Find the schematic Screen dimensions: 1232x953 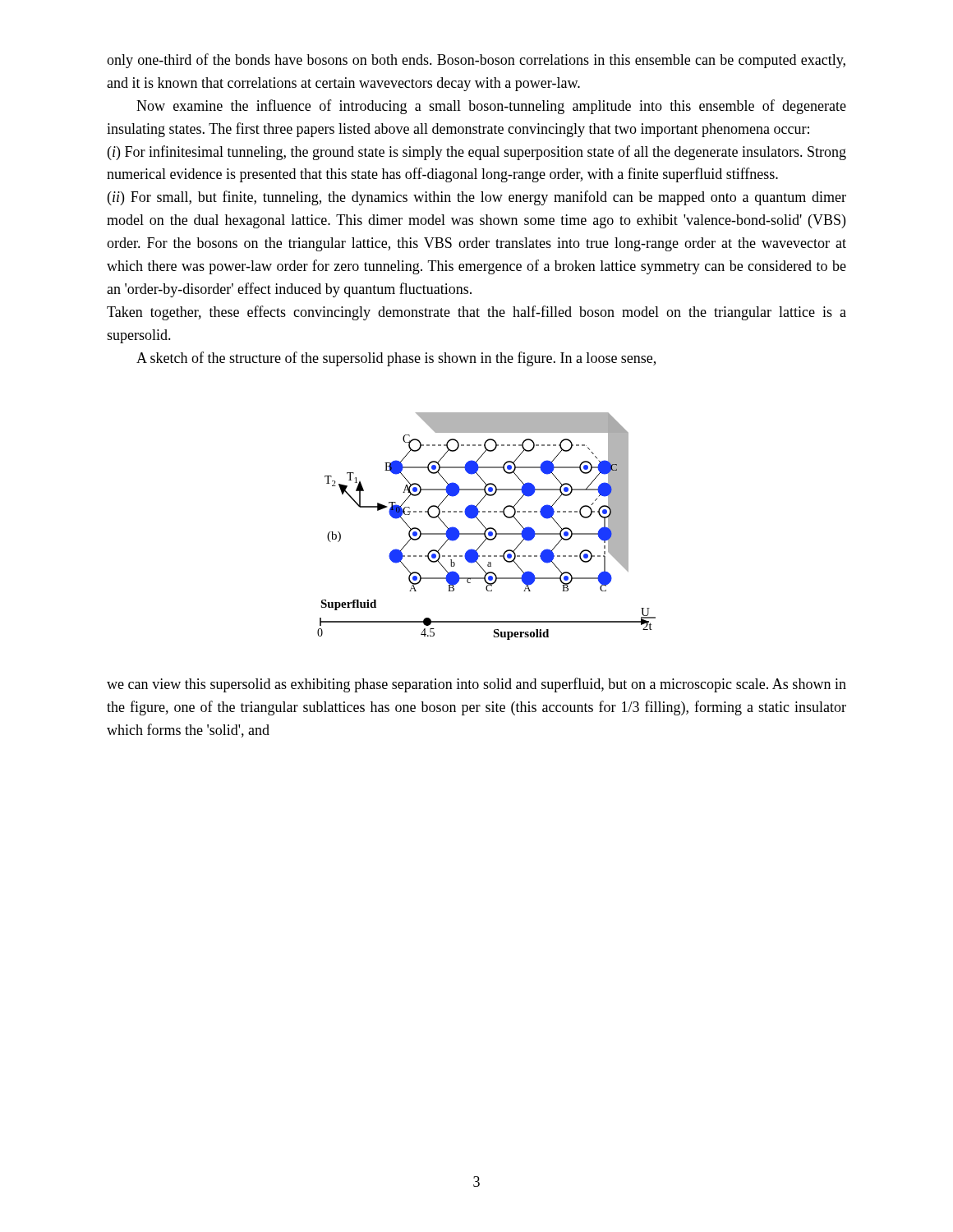[x=476, y=524]
